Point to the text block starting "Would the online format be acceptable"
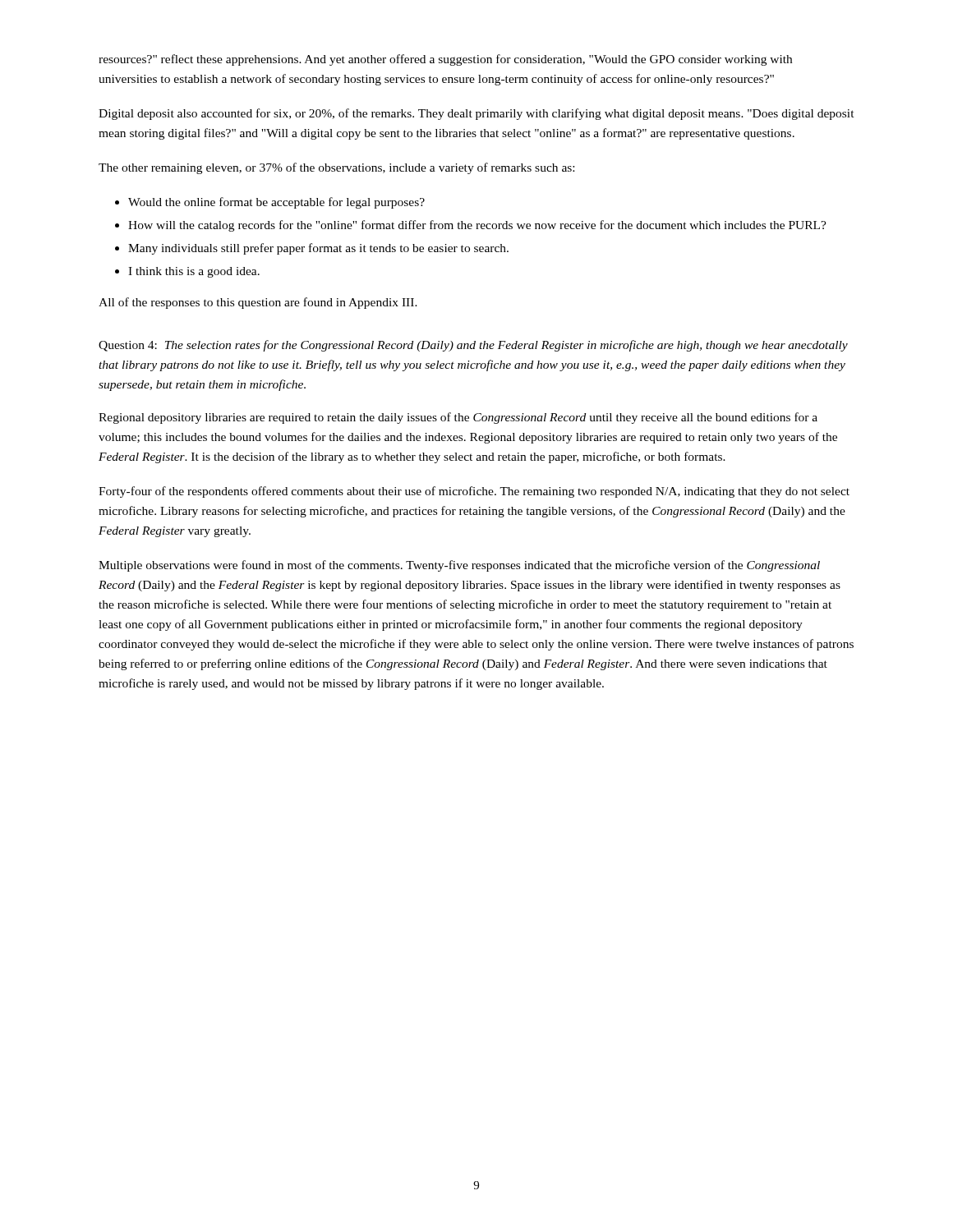This screenshot has height=1232, width=953. pyautogui.click(x=270, y=203)
